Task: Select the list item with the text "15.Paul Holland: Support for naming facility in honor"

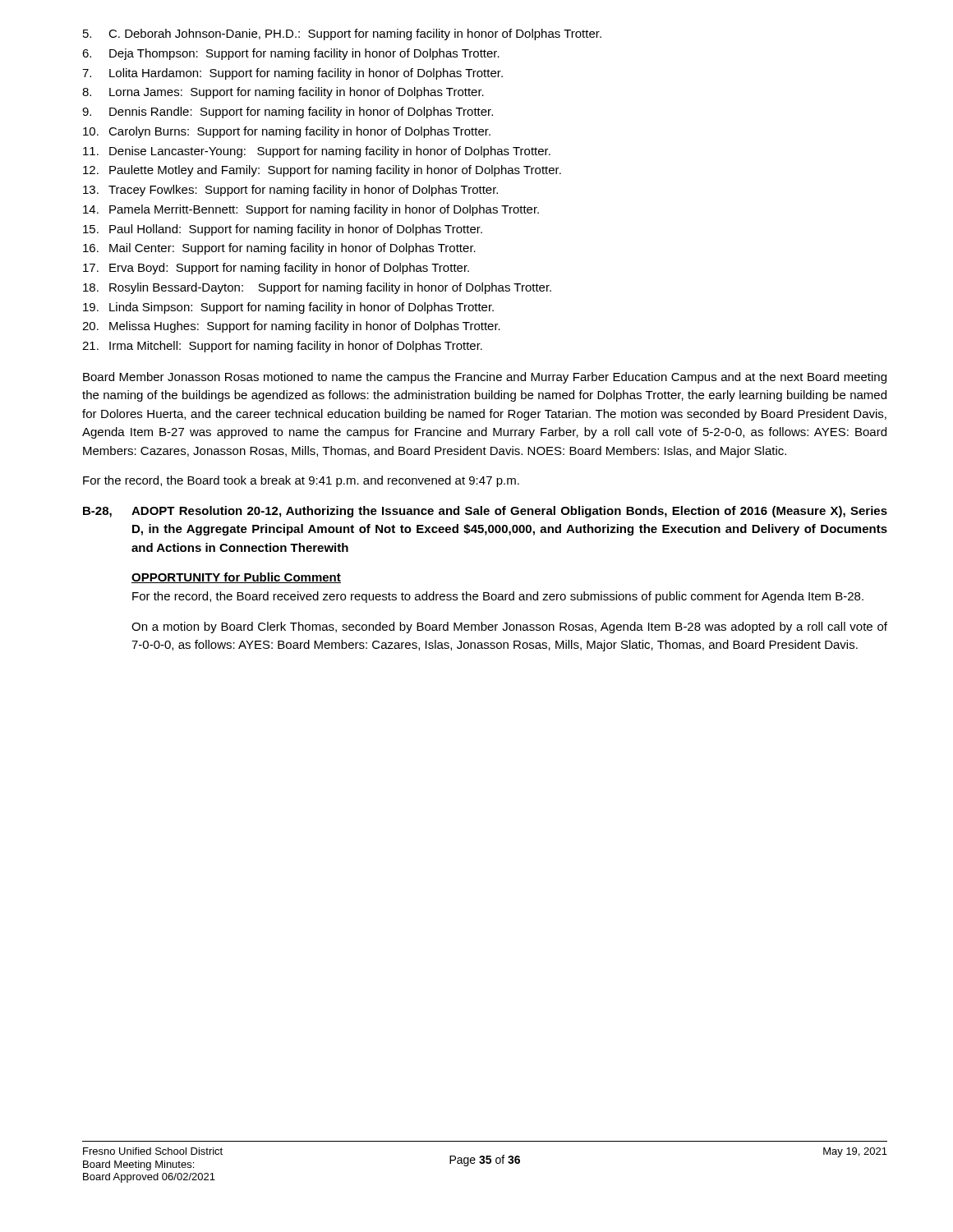Action: pos(483,229)
